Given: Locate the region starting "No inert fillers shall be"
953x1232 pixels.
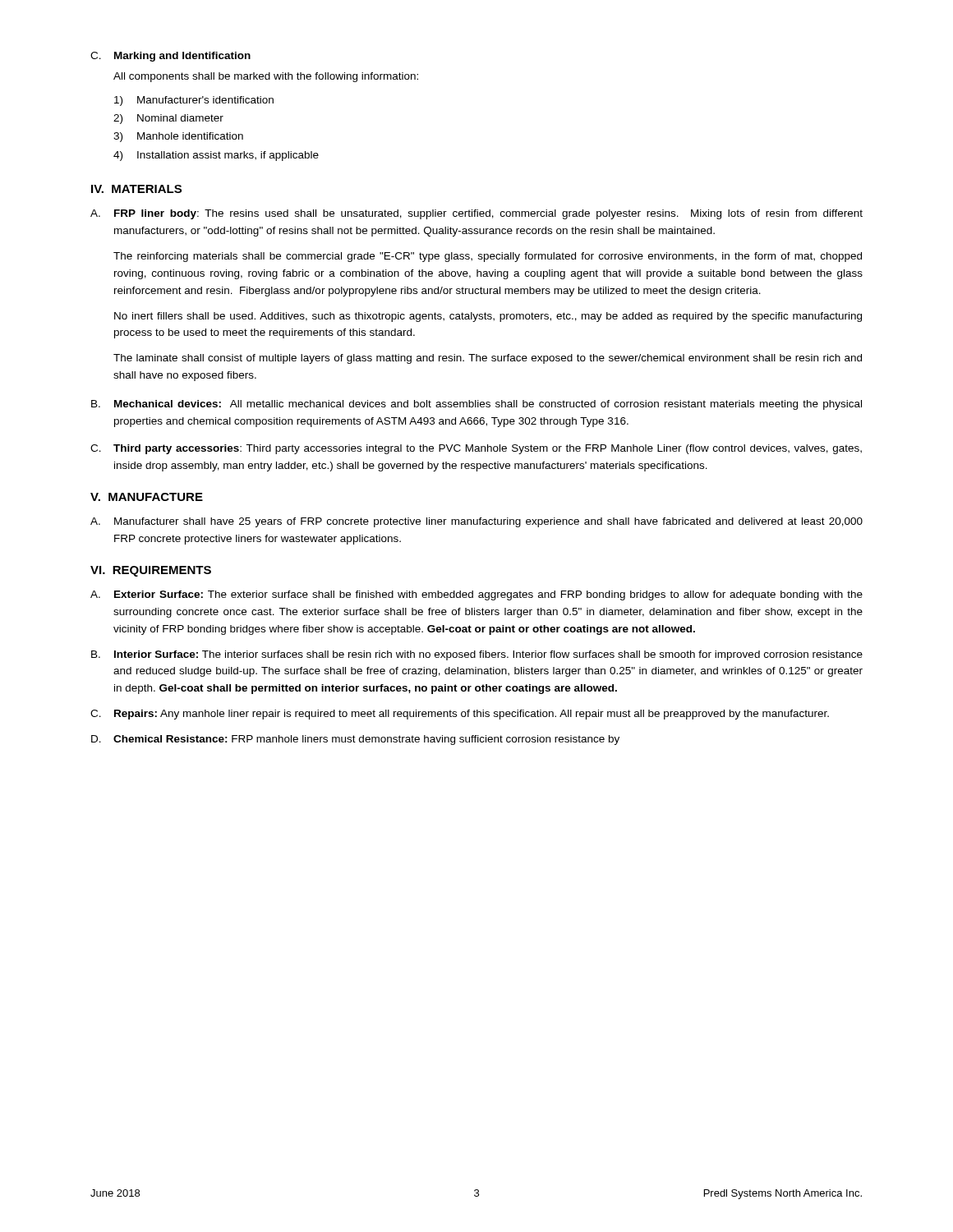Looking at the screenshot, I should coord(488,324).
